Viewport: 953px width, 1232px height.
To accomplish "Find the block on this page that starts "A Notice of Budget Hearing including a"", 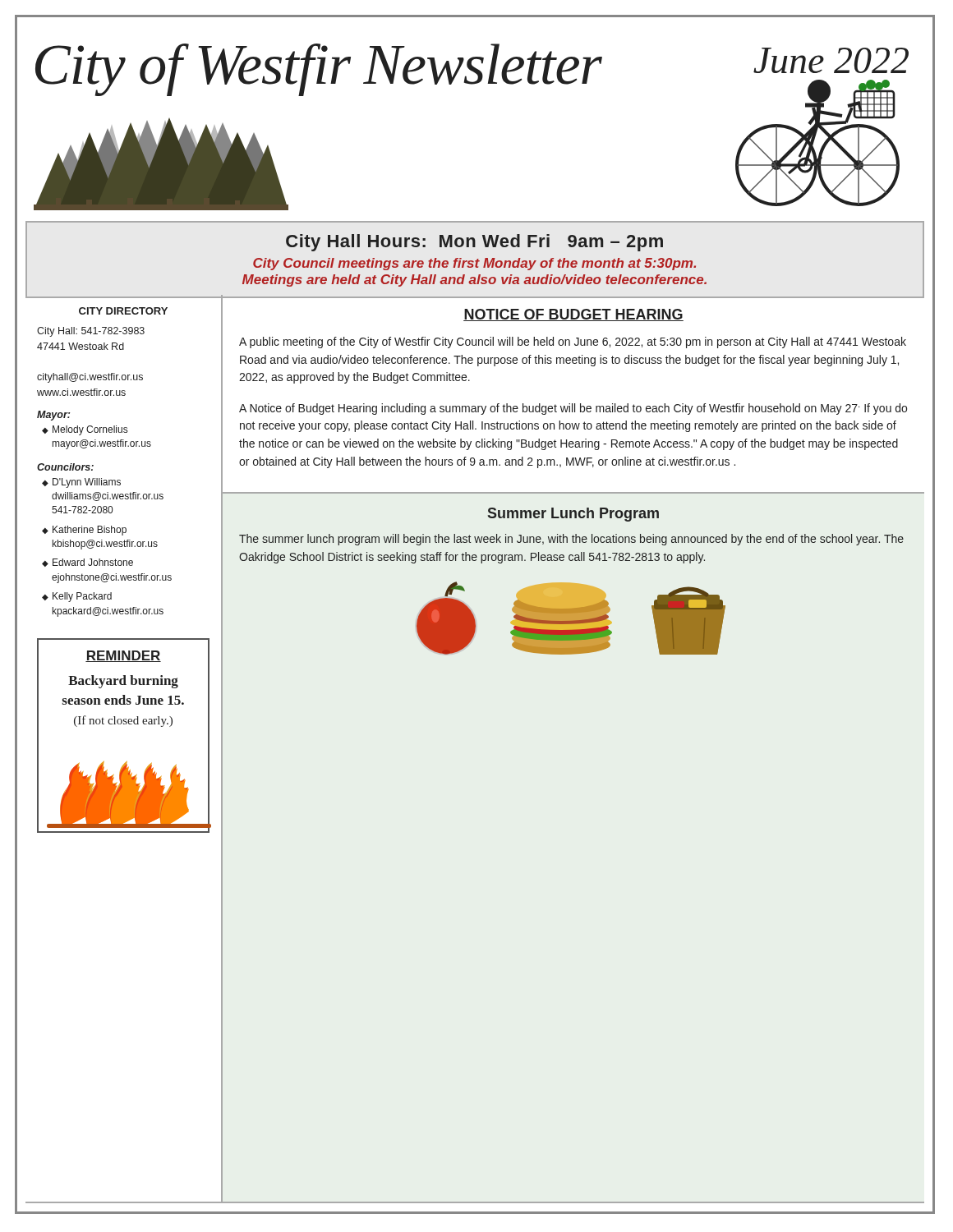I will (x=573, y=433).
